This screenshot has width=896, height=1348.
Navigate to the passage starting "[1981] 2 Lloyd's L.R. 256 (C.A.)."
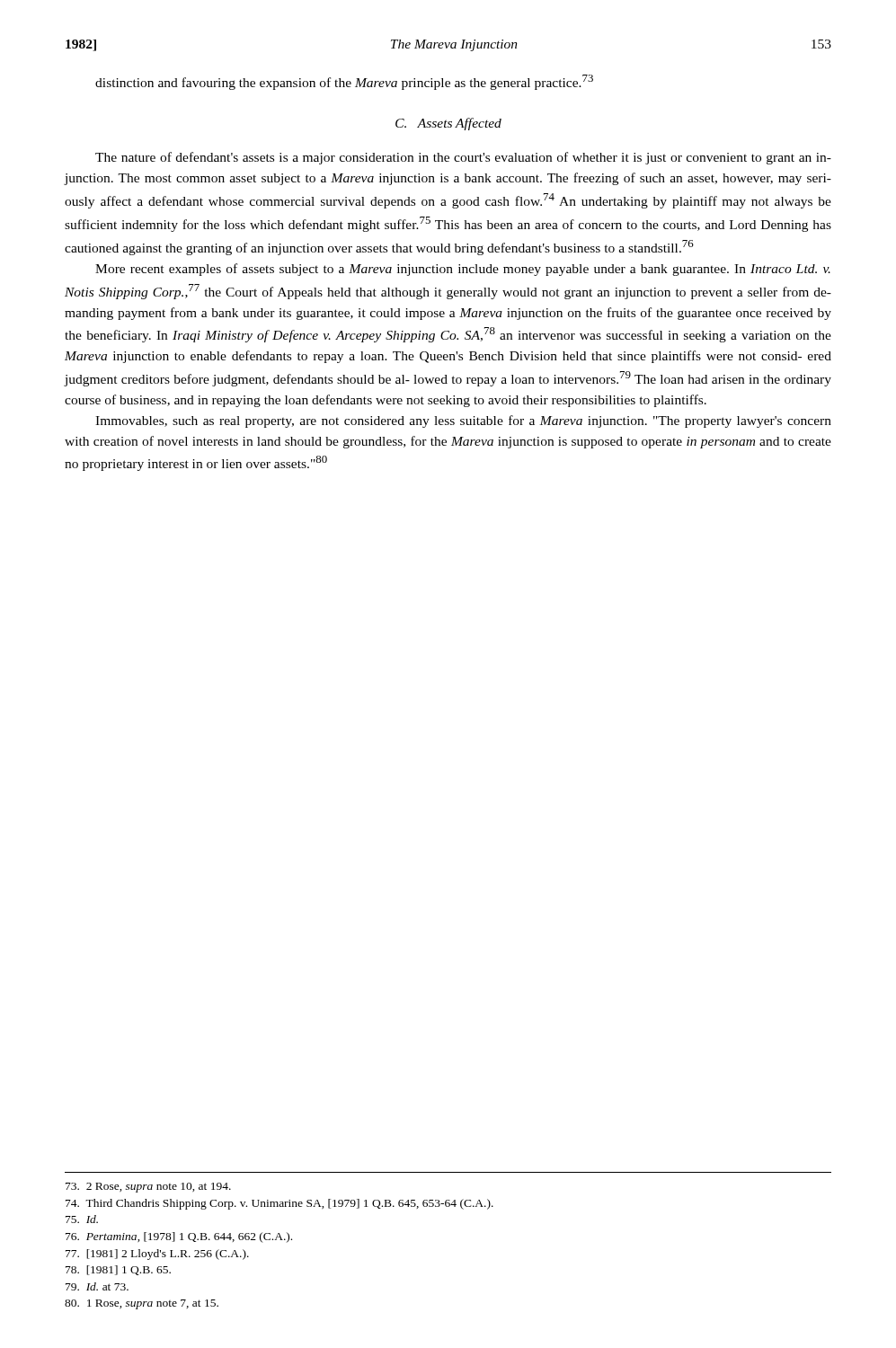pos(157,1253)
